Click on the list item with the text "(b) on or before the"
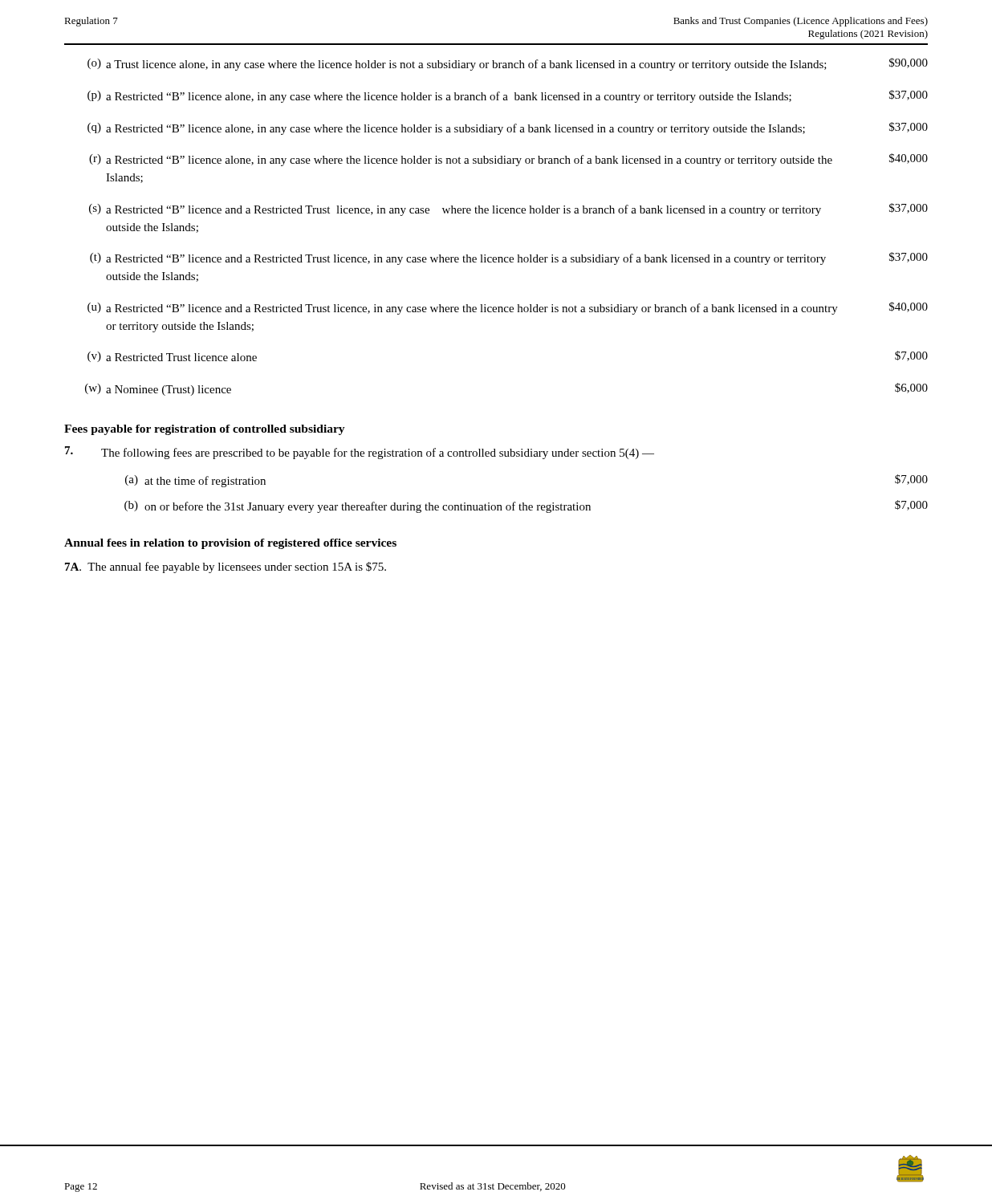 [514, 507]
